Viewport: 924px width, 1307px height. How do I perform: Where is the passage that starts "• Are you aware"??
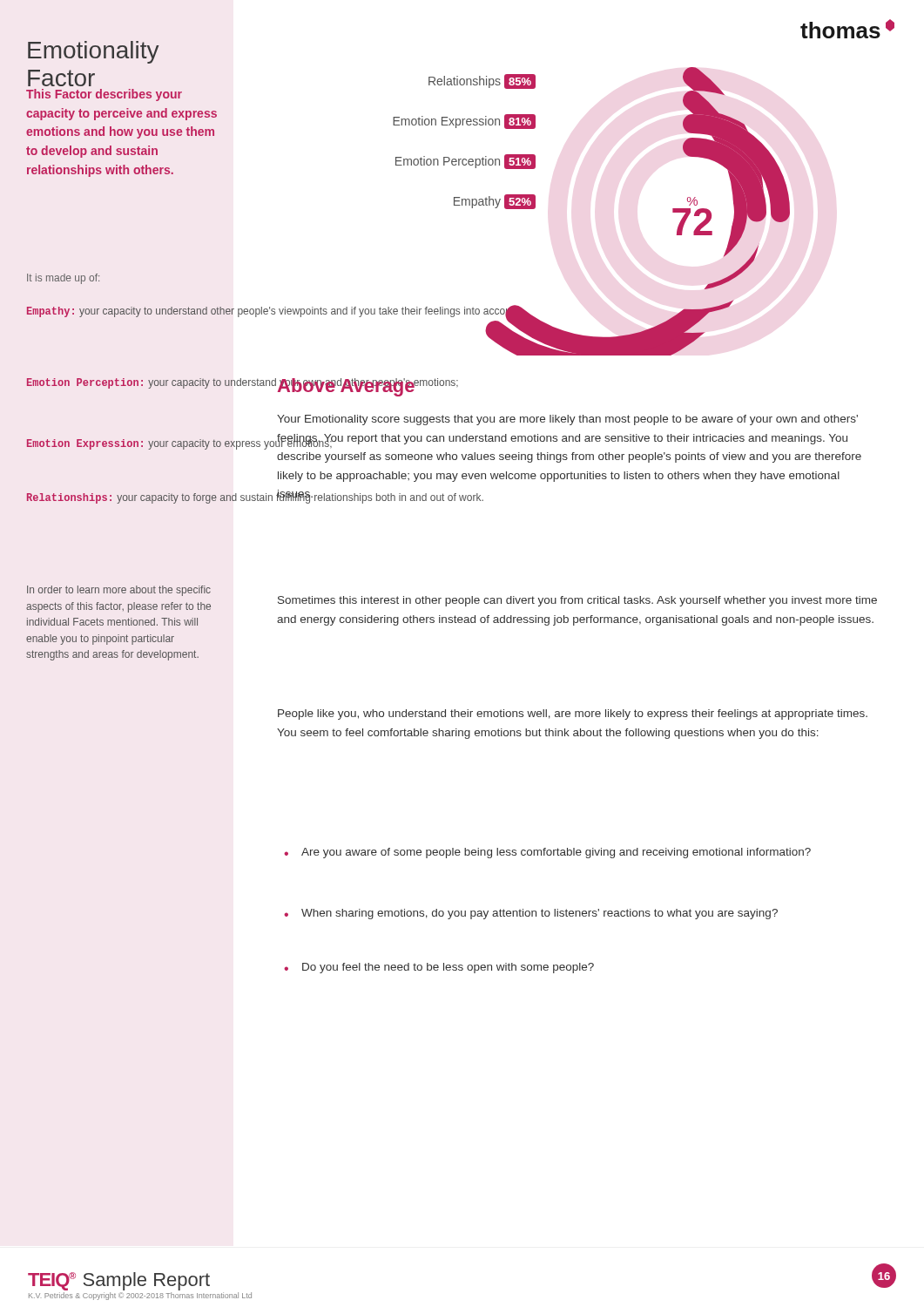556,853
